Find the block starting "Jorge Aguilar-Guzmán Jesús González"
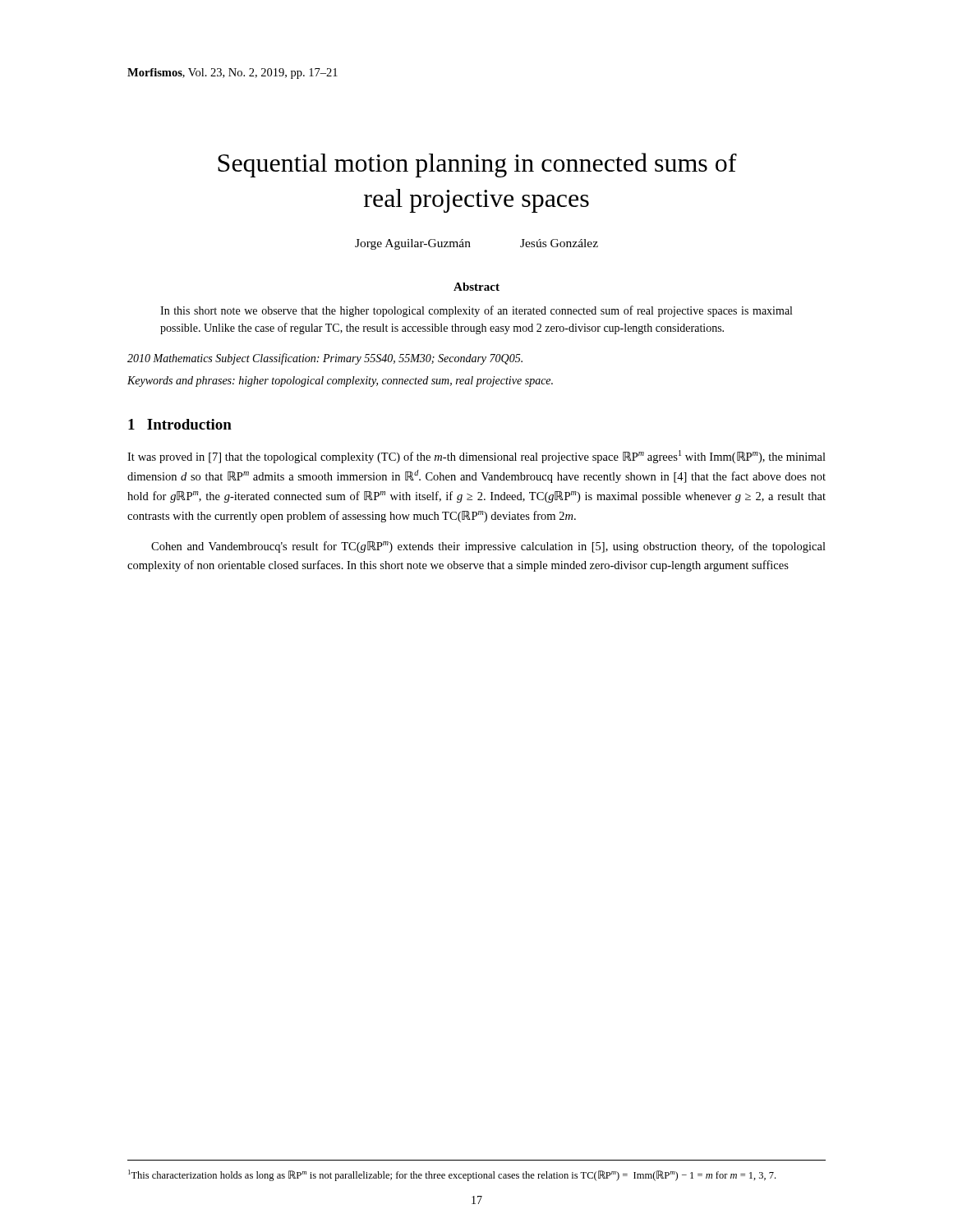The width and height of the screenshot is (953, 1232). coord(476,243)
